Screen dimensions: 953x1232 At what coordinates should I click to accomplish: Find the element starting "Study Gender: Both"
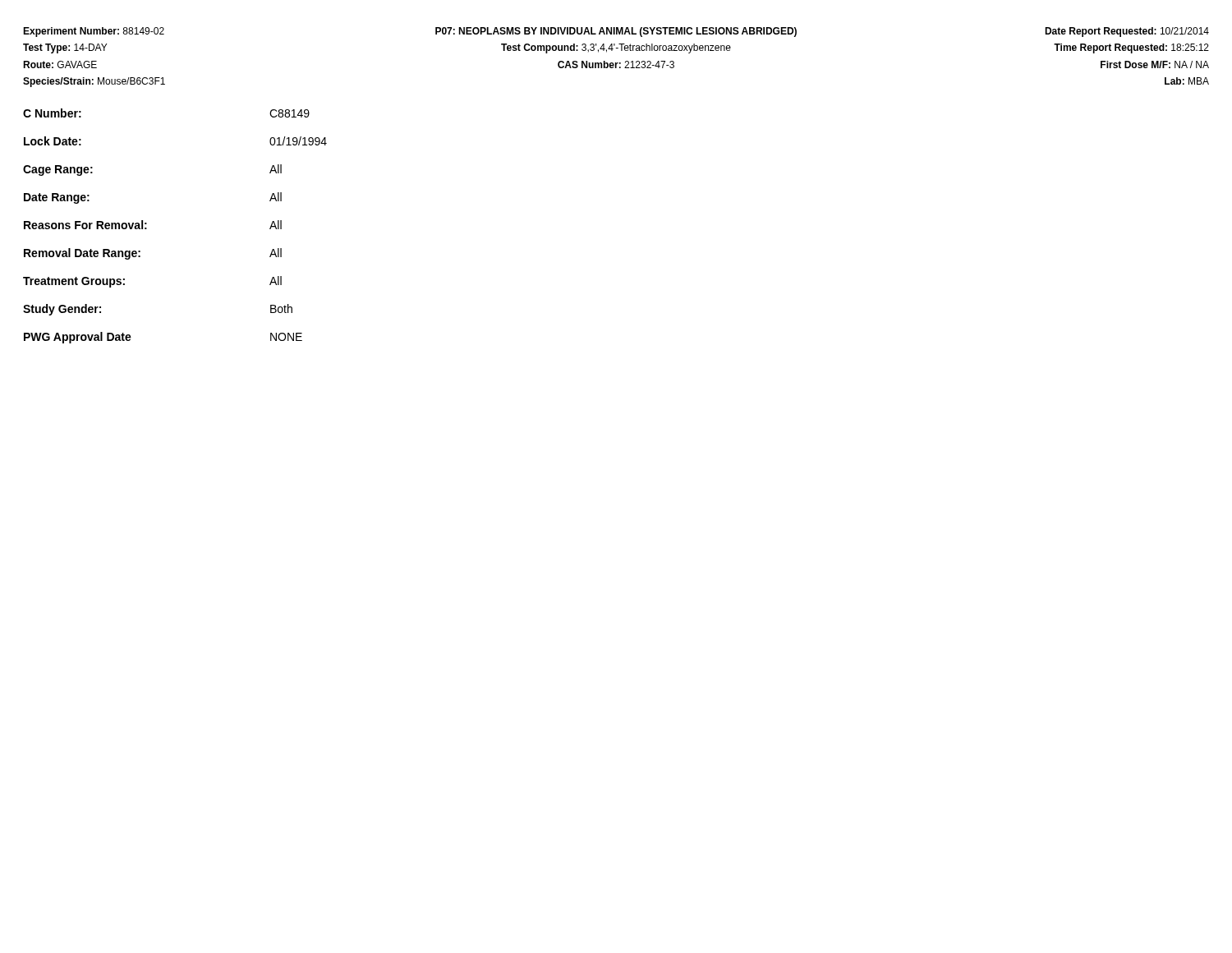coord(63,309)
